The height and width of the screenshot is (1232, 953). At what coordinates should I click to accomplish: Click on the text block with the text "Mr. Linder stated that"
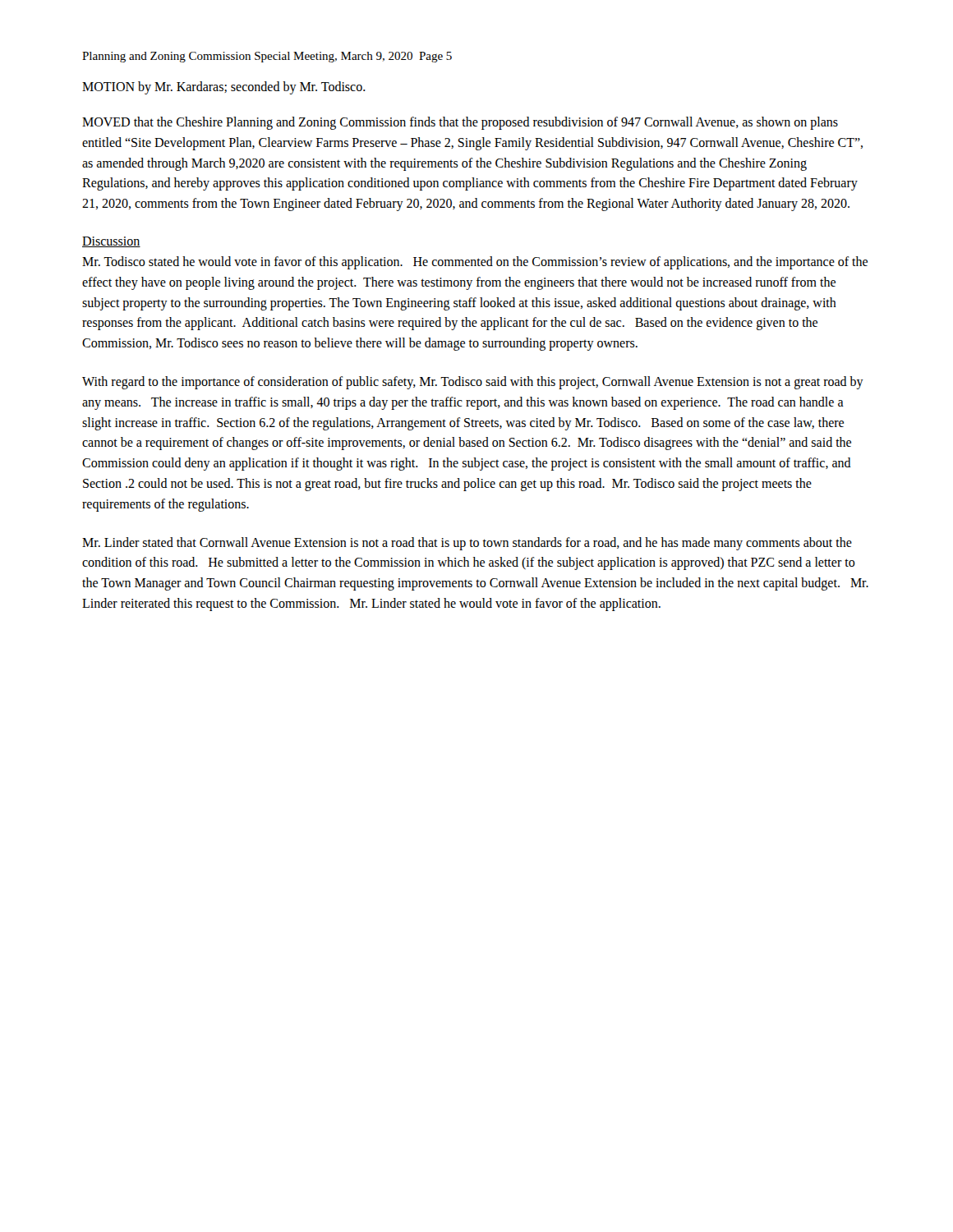coord(475,573)
